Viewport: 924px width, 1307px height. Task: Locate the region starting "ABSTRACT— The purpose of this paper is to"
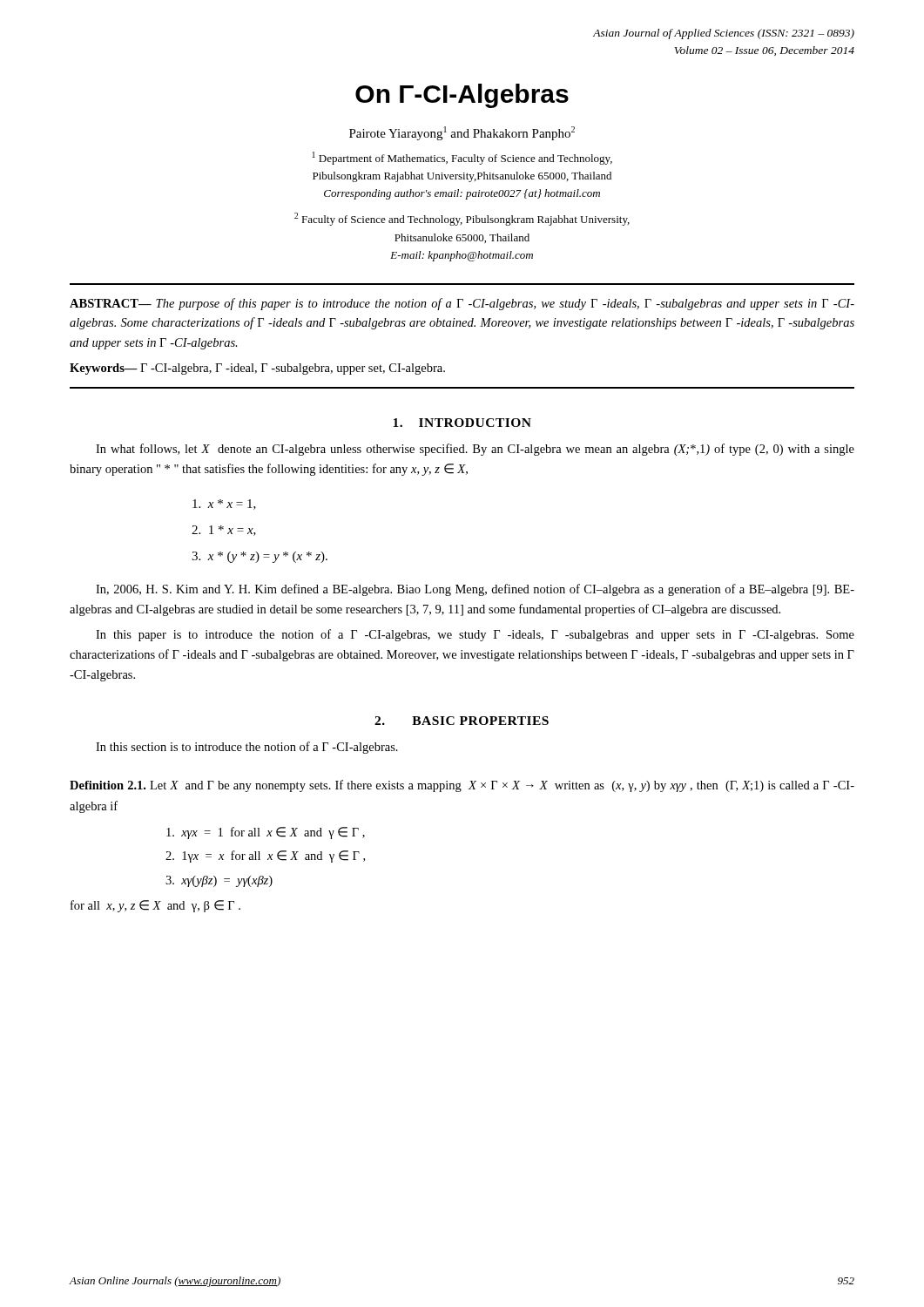click(462, 323)
